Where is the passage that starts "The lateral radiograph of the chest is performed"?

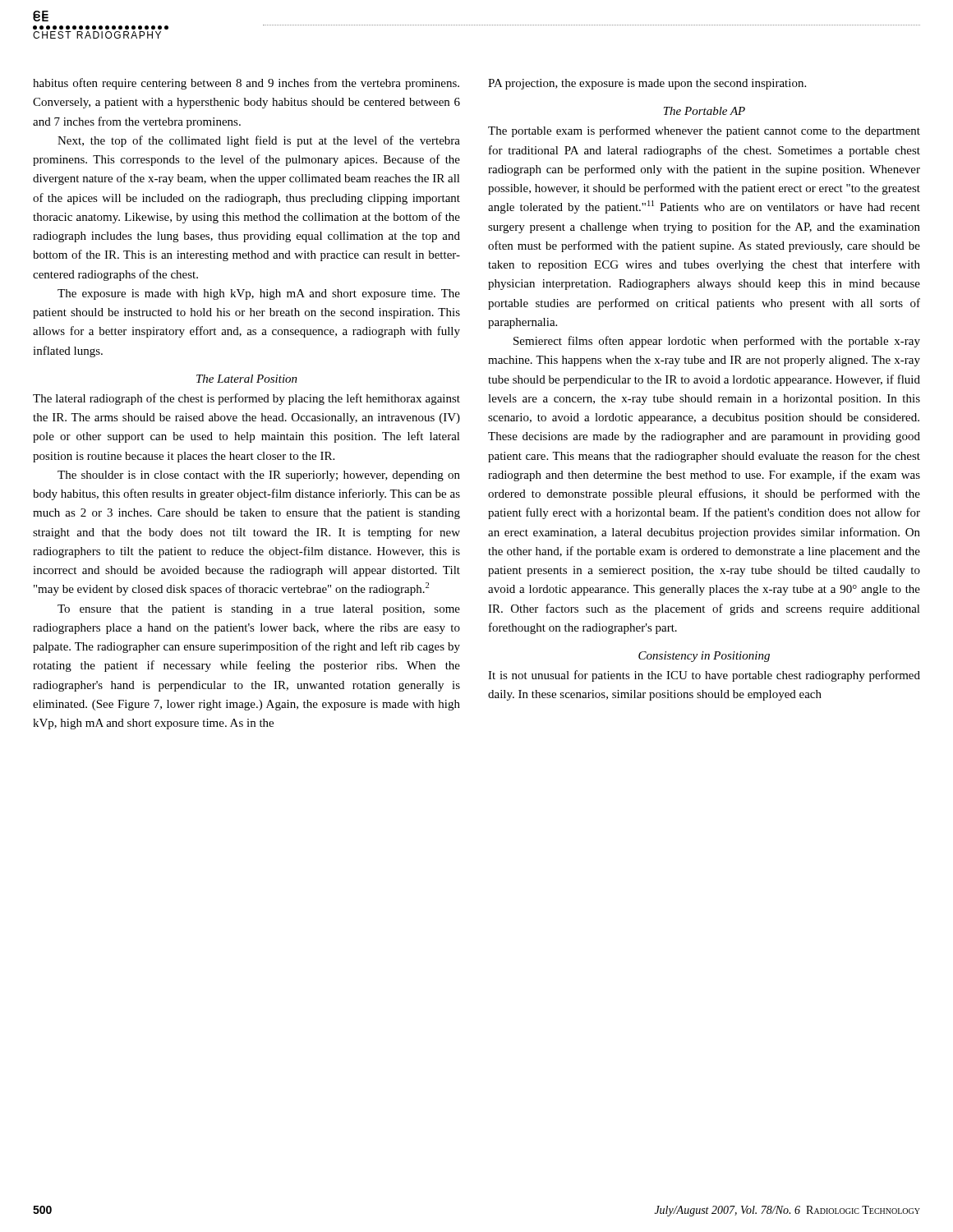246,561
